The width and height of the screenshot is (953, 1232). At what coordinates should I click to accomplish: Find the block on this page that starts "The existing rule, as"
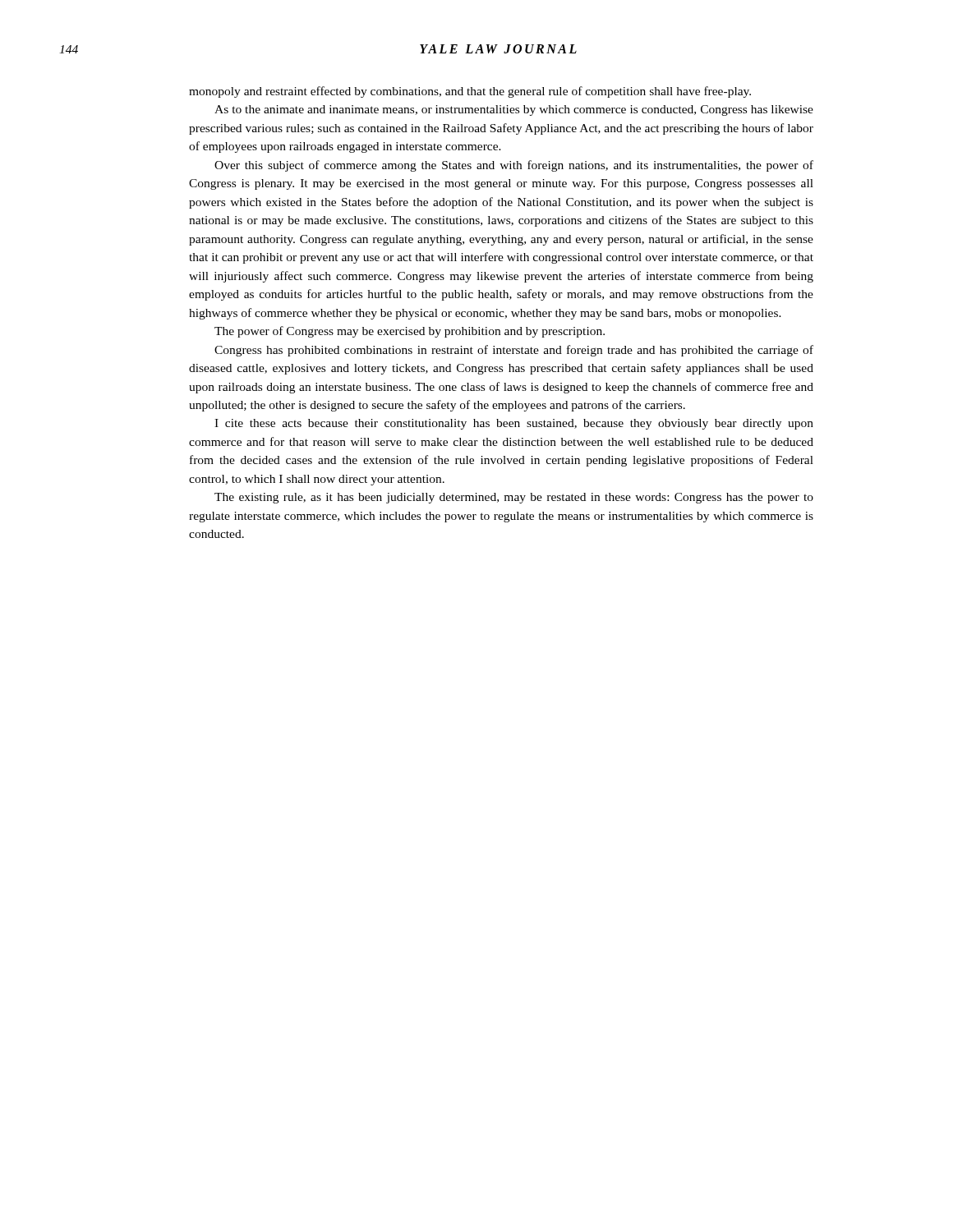pos(501,516)
